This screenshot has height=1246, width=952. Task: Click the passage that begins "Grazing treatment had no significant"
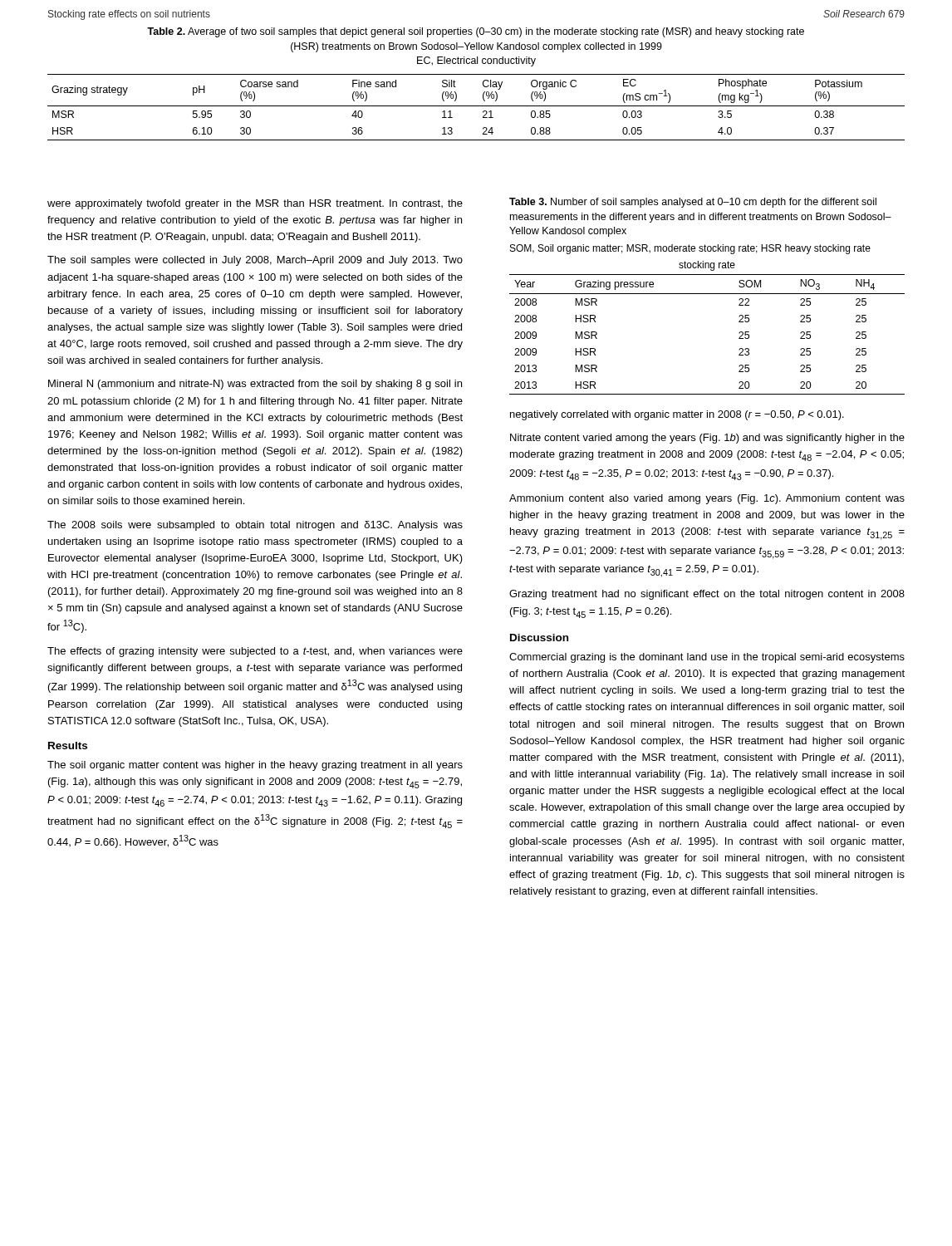coord(707,603)
